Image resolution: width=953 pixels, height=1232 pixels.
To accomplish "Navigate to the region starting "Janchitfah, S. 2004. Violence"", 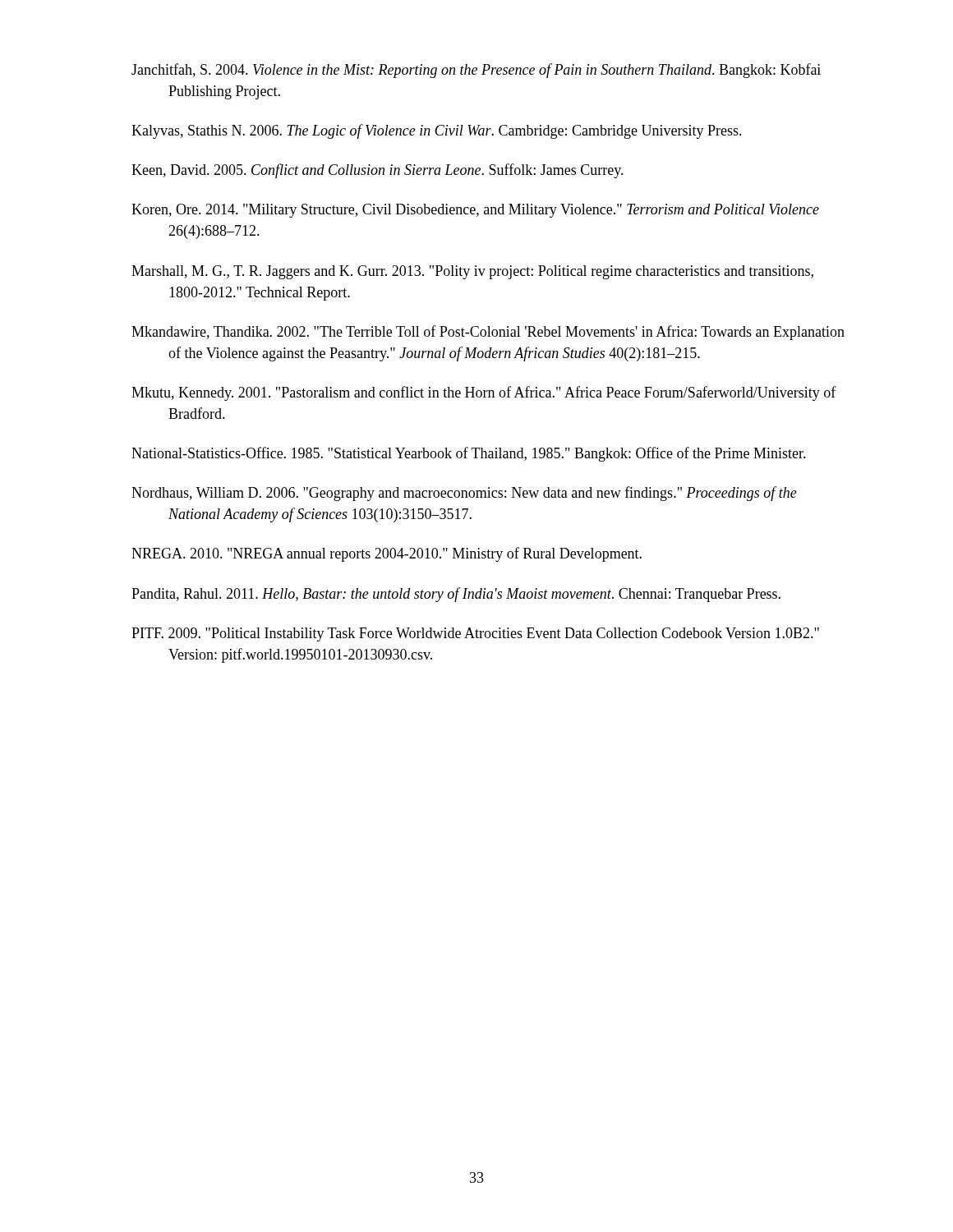I will click(476, 81).
